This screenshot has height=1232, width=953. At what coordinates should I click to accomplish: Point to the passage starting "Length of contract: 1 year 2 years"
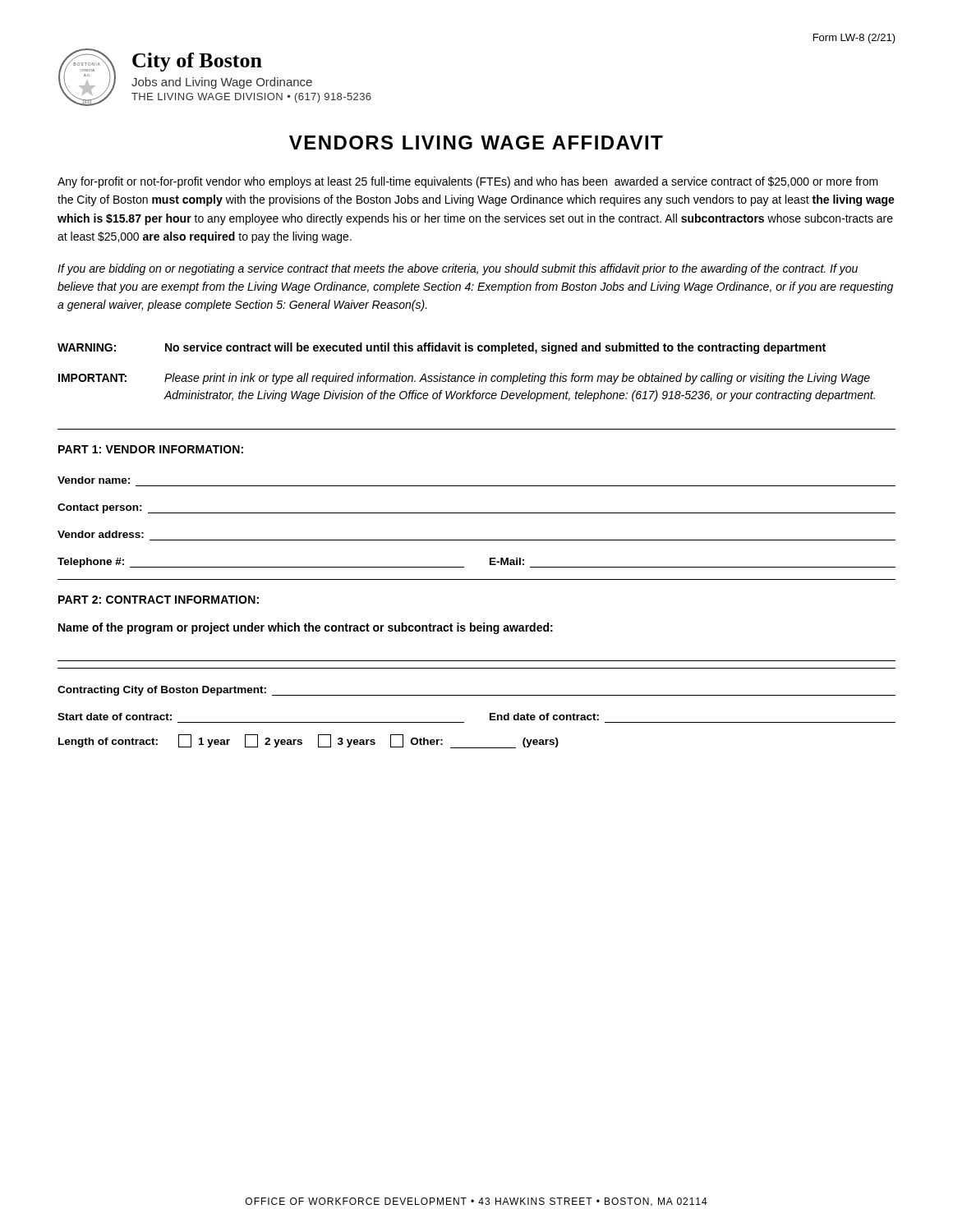tap(308, 741)
